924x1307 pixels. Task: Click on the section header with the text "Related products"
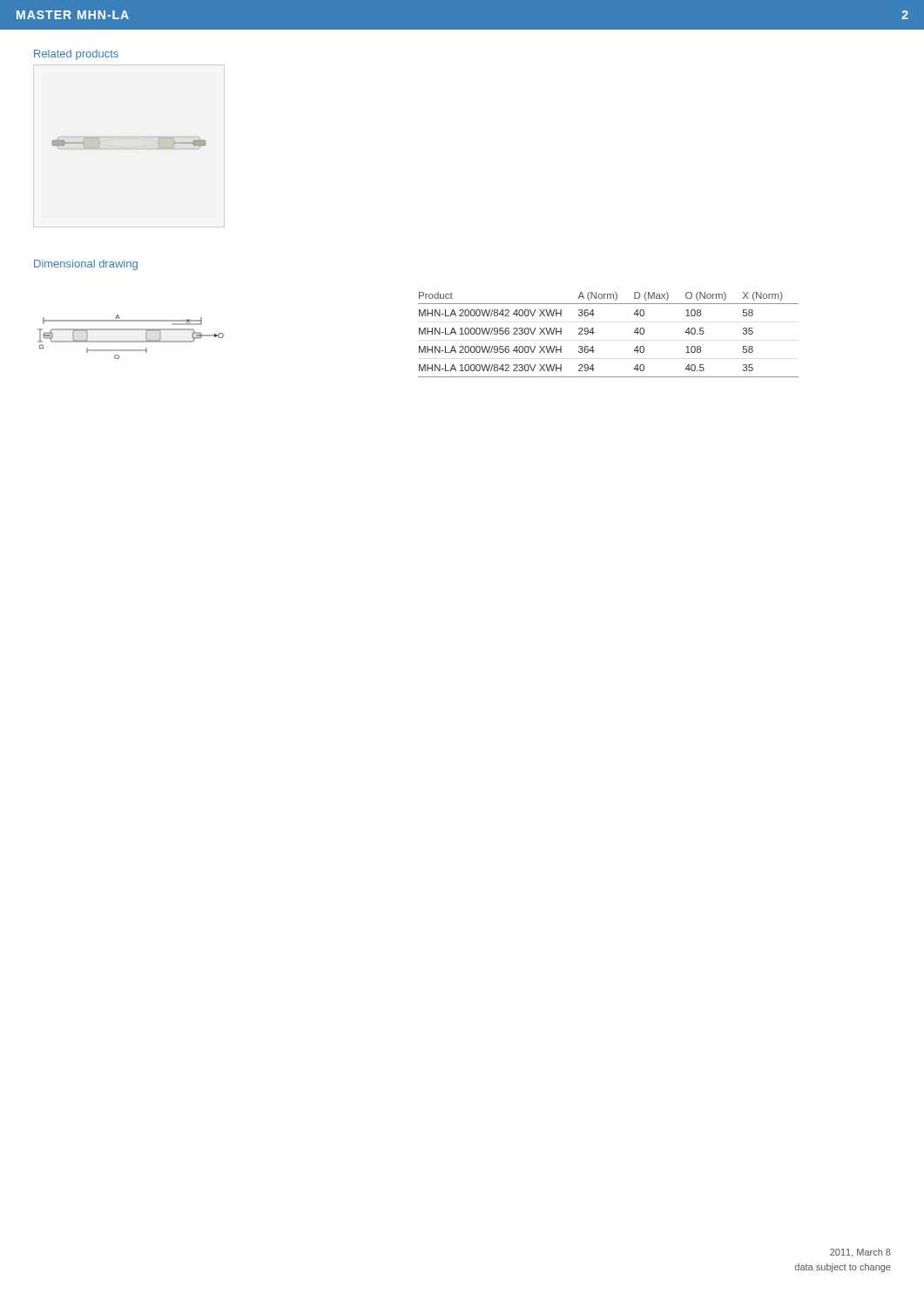point(76,54)
